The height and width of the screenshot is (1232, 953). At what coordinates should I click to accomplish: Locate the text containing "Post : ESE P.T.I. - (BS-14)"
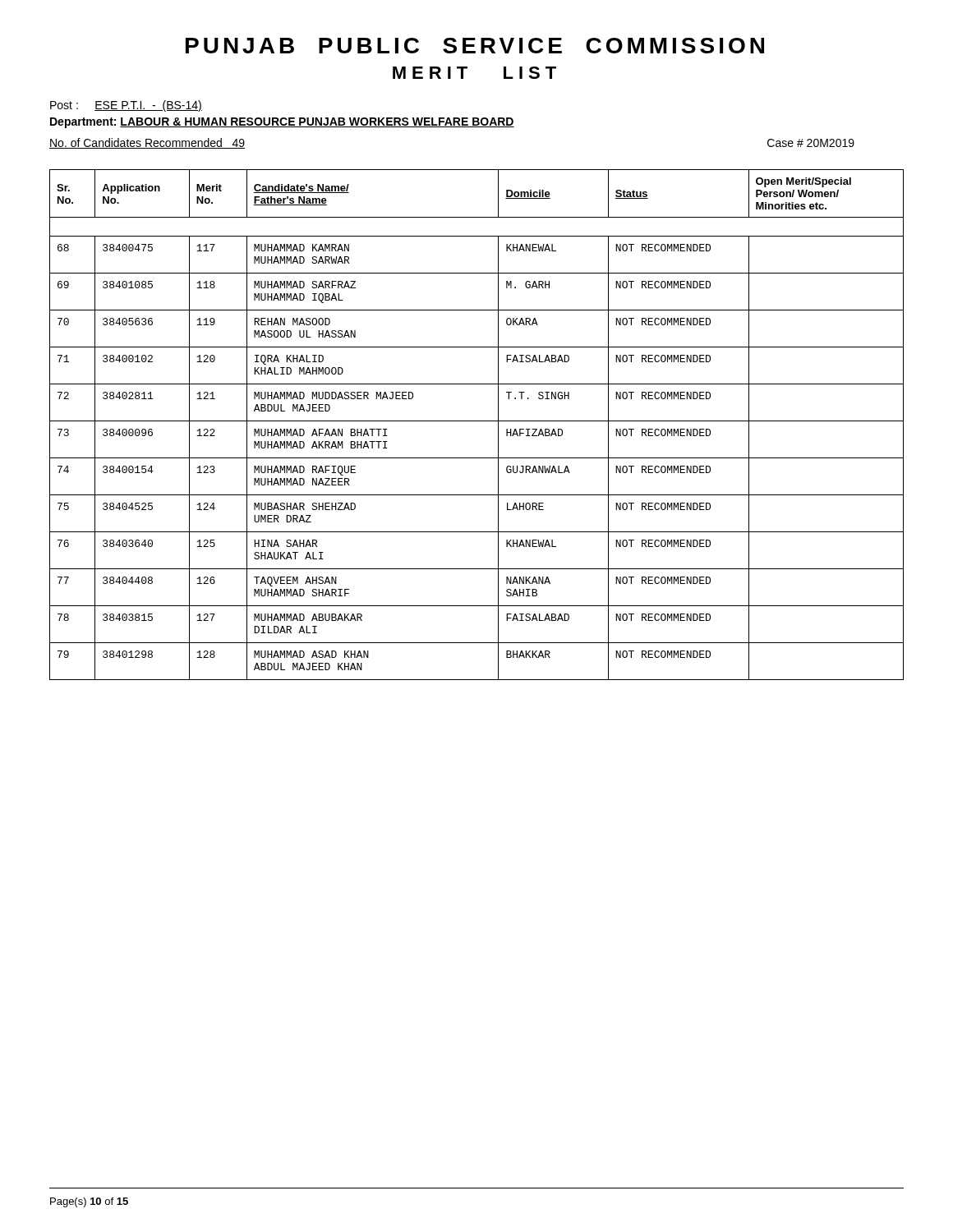tap(126, 105)
